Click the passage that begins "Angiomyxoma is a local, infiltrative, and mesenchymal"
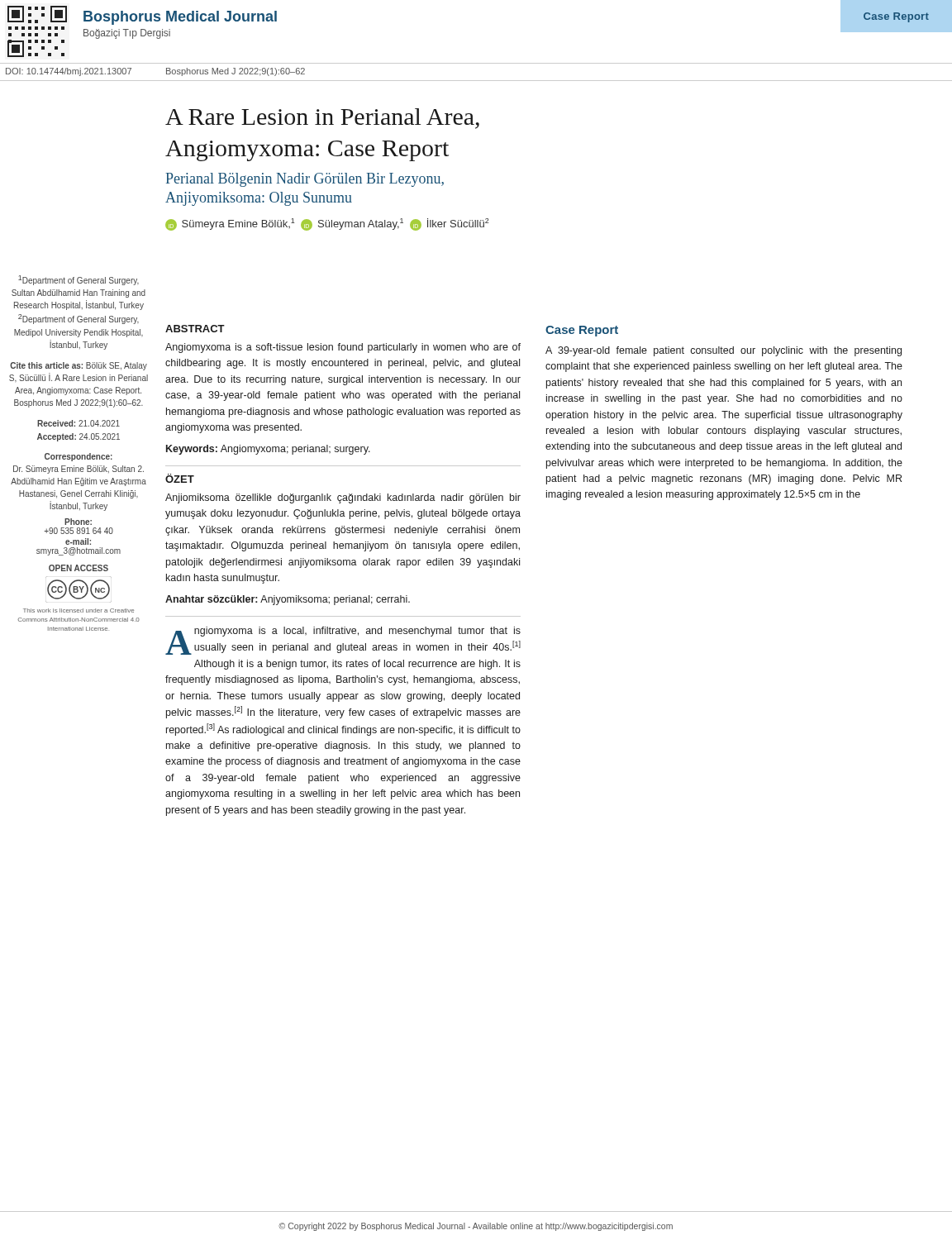 tap(343, 719)
